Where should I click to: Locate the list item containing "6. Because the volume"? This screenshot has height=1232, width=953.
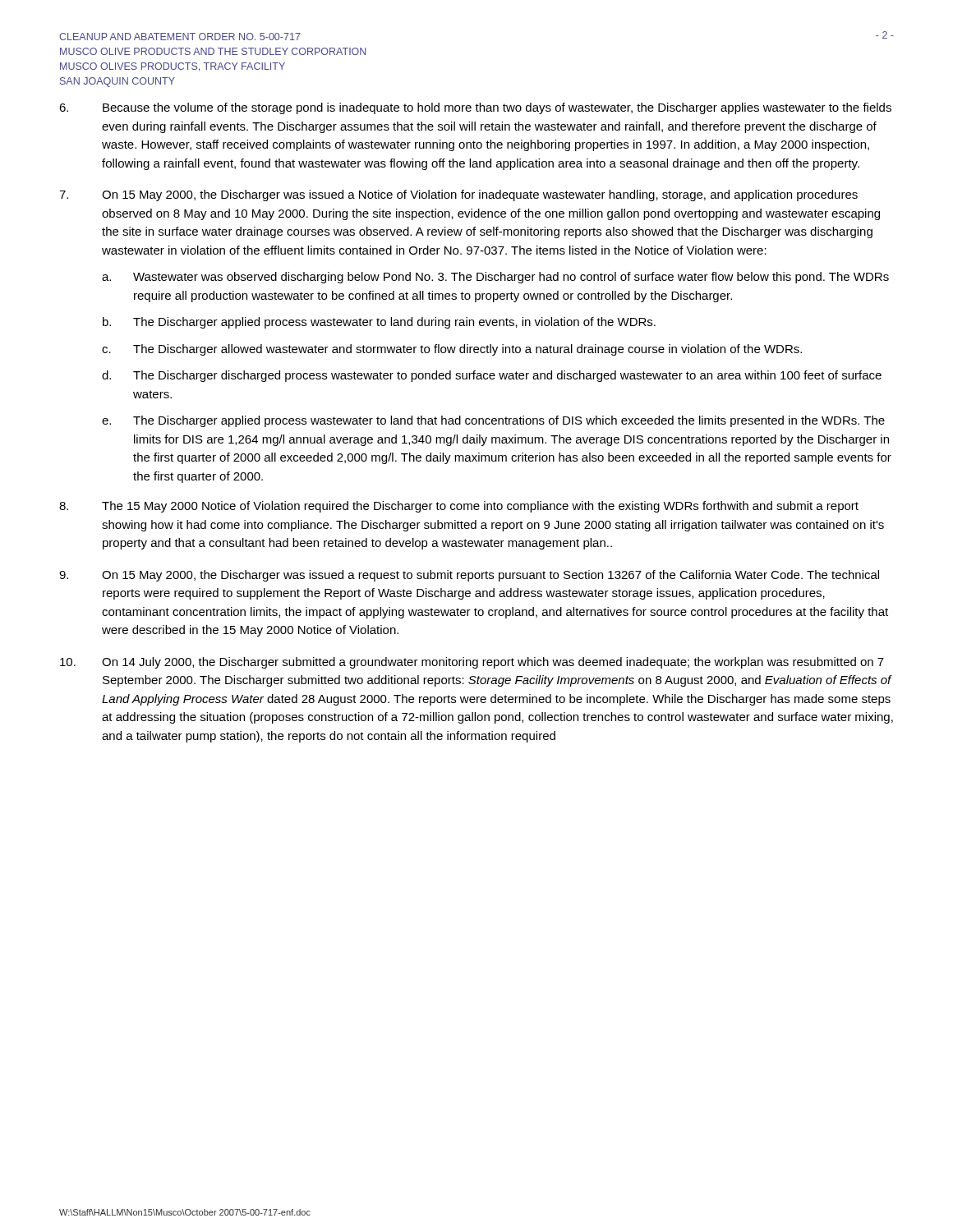click(476, 136)
